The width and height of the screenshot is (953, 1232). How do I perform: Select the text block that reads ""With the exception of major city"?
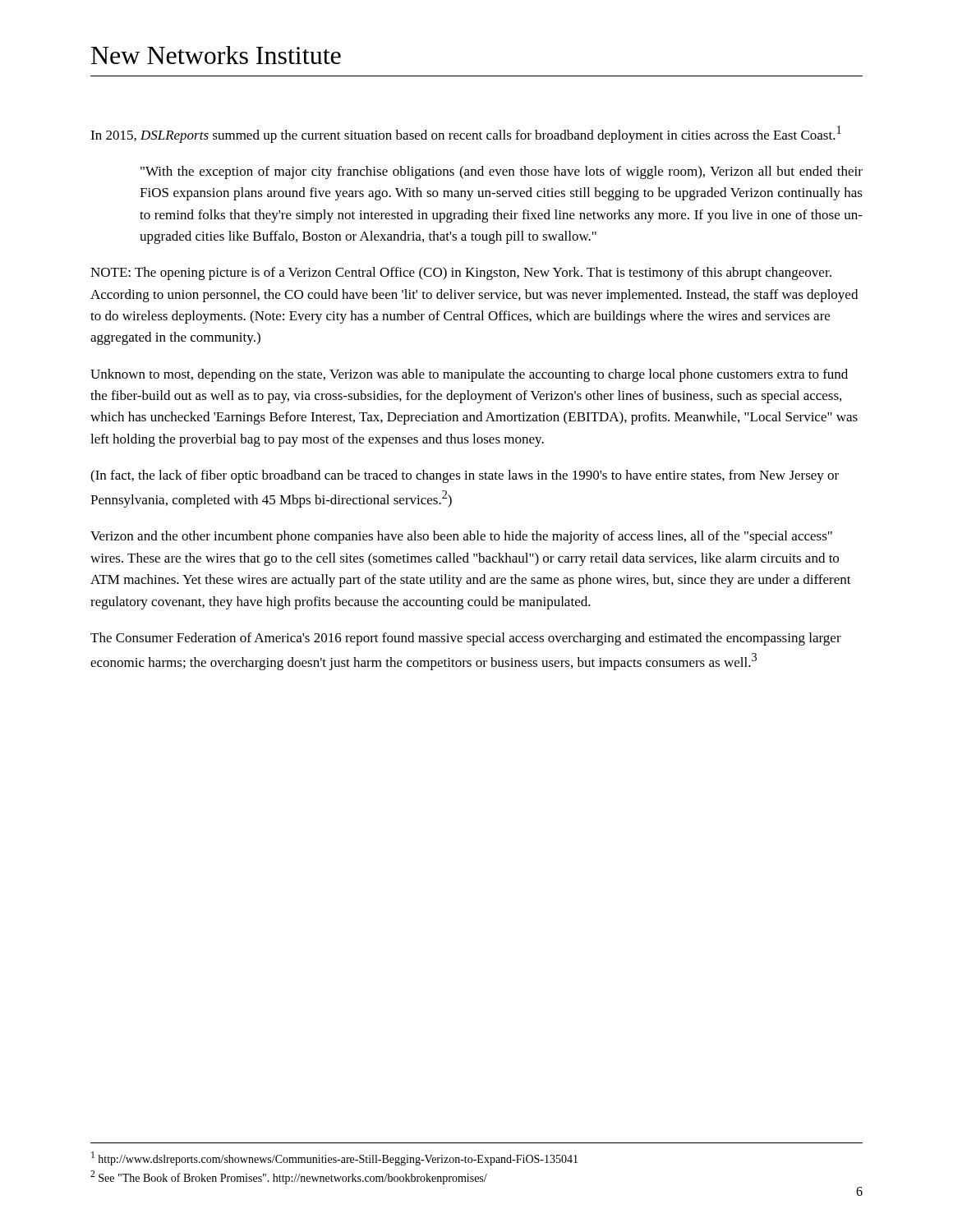501,204
